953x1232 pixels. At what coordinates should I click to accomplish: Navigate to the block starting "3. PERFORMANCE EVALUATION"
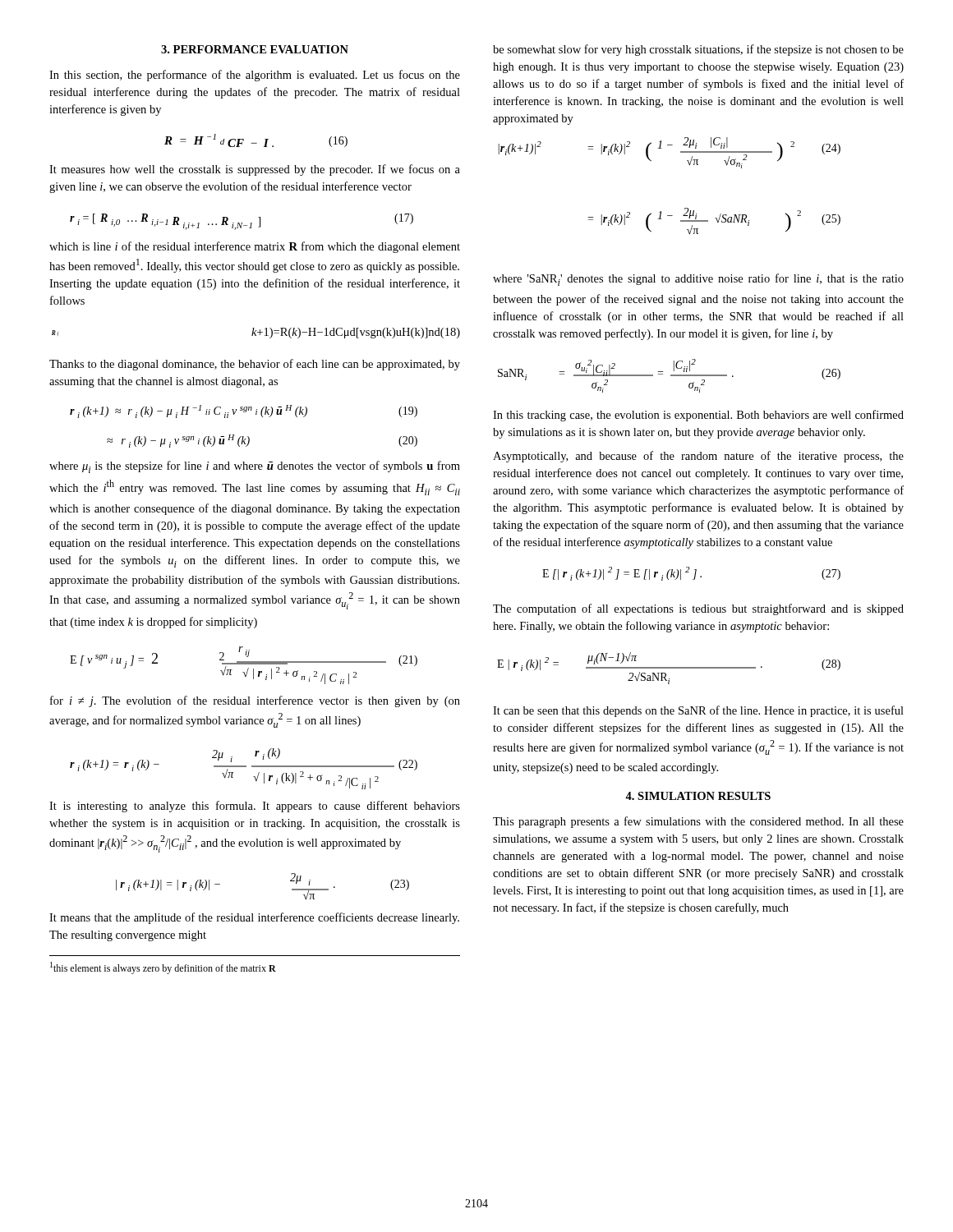[255, 49]
